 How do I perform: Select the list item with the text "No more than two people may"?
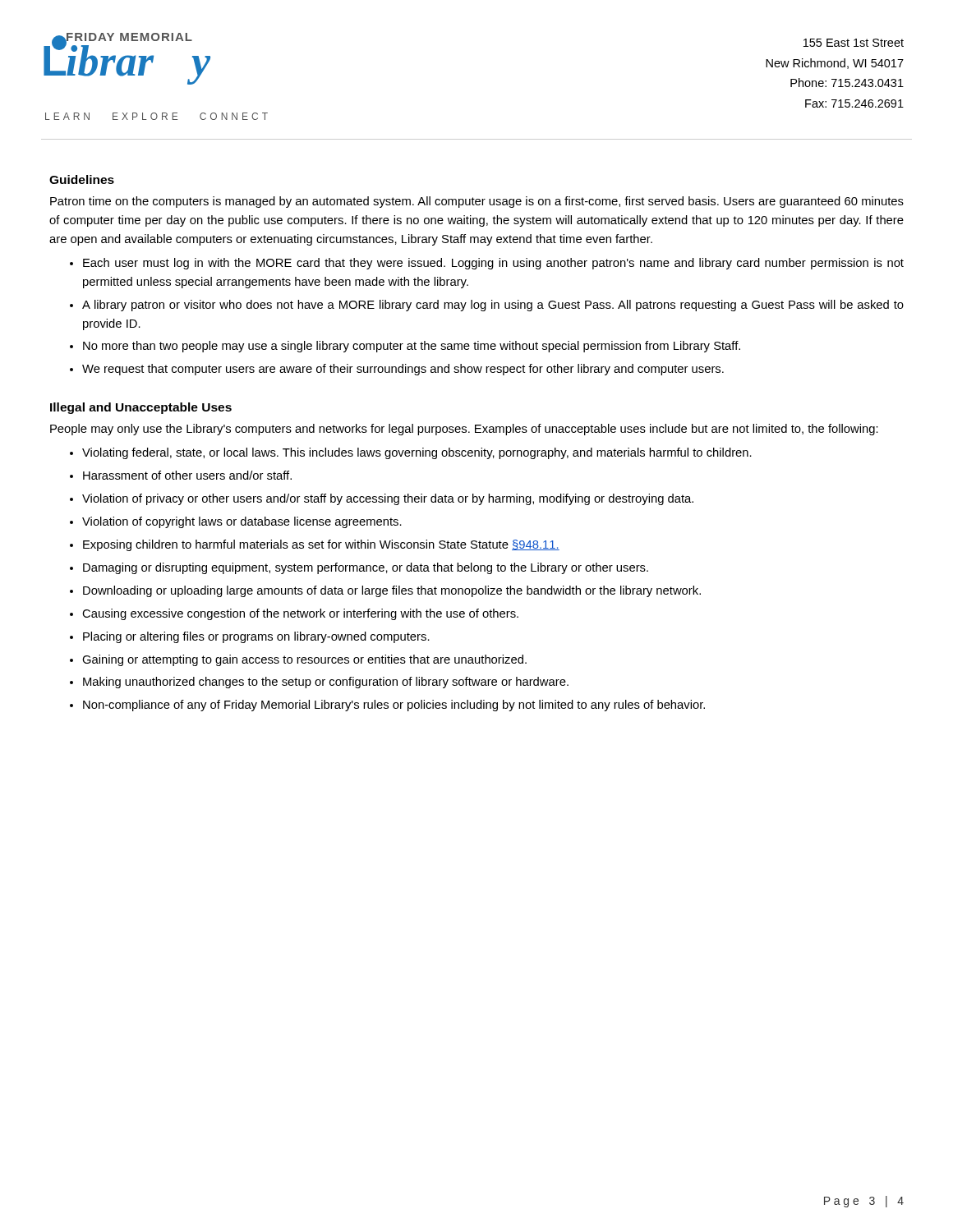(x=412, y=346)
